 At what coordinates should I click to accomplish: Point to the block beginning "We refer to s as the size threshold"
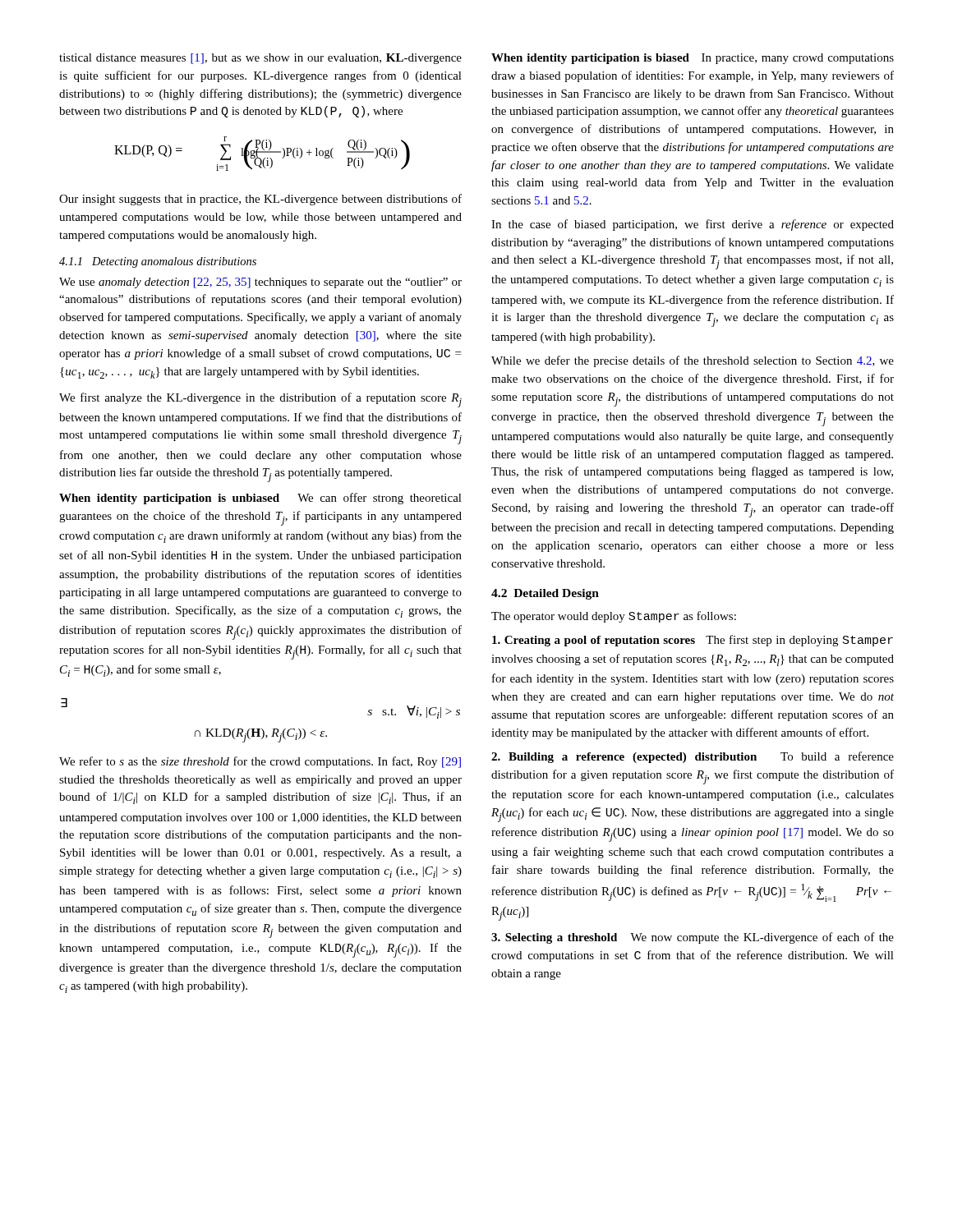[260, 875]
